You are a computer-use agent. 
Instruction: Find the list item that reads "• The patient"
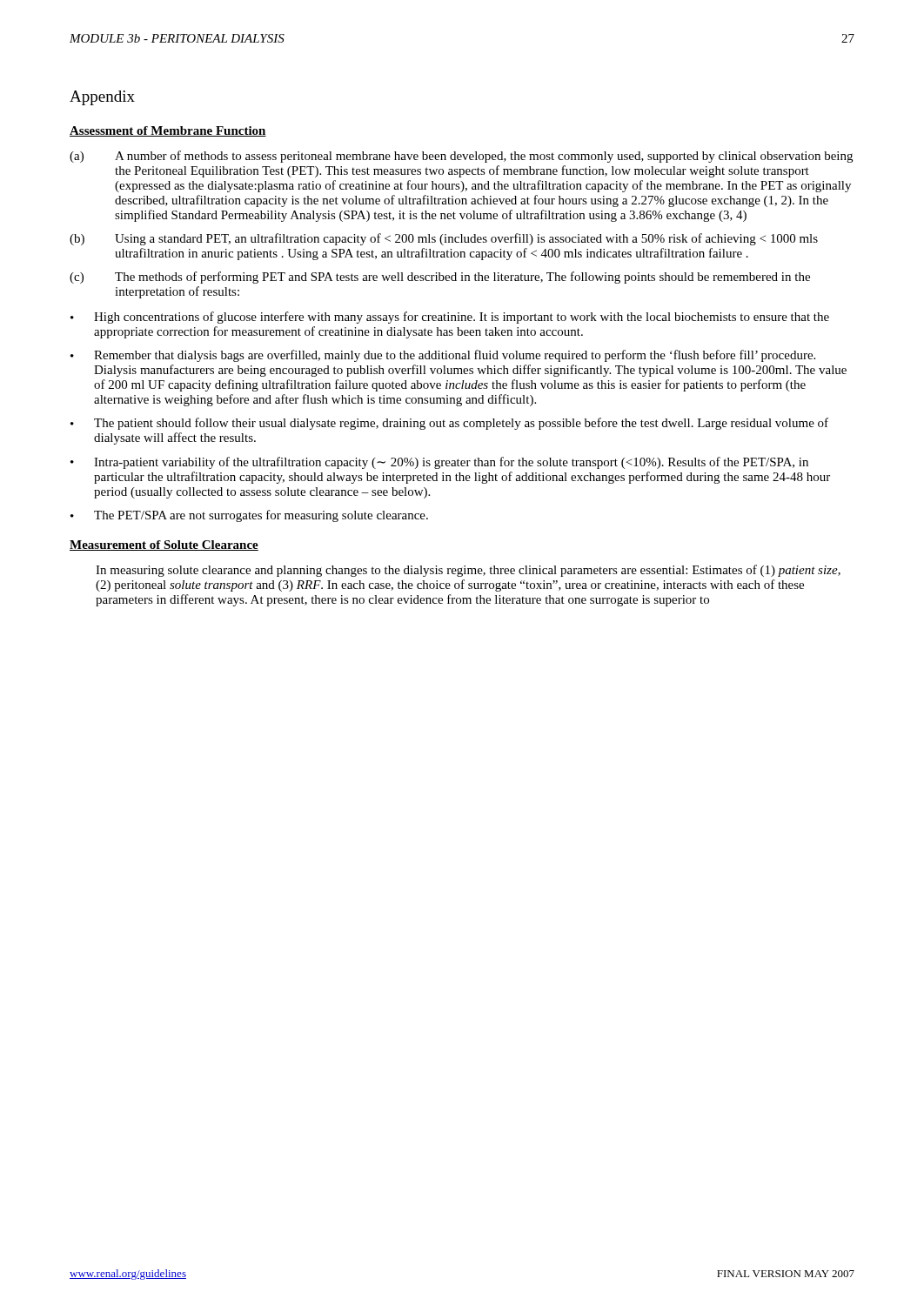click(462, 431)
